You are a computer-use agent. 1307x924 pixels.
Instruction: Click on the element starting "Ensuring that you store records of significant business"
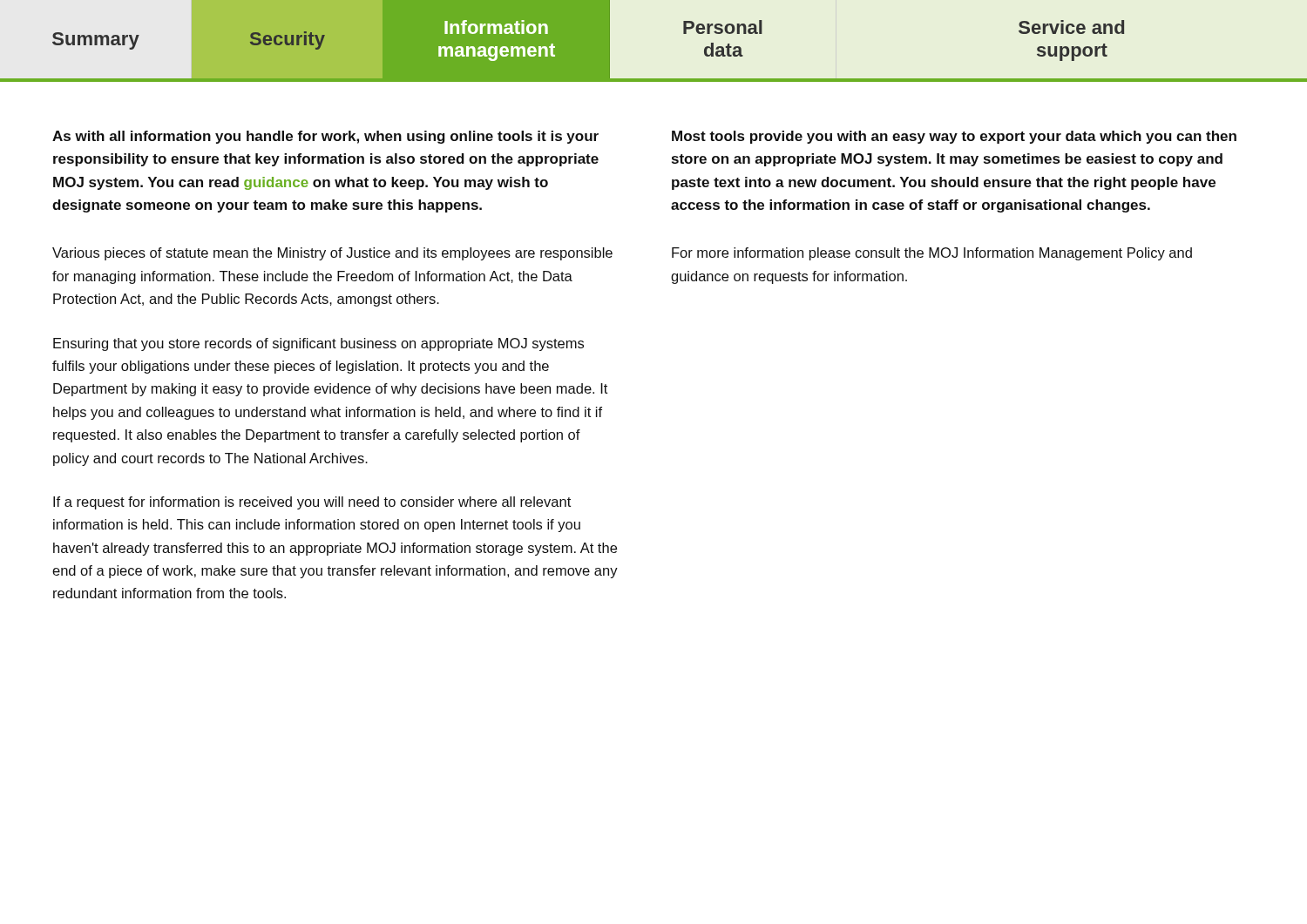[330, 400]
